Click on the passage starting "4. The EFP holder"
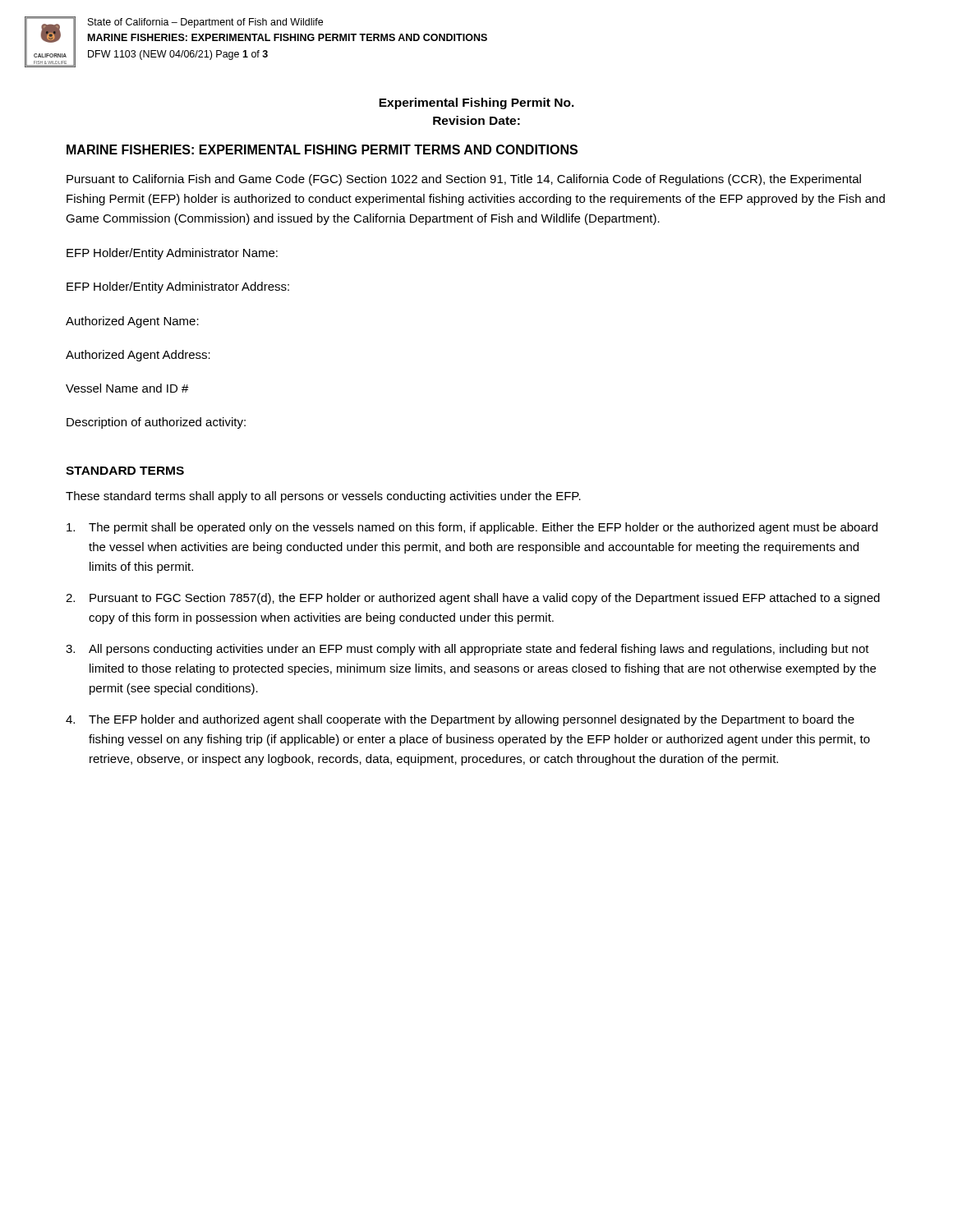Screen dimensions: 1232x953 476,739
